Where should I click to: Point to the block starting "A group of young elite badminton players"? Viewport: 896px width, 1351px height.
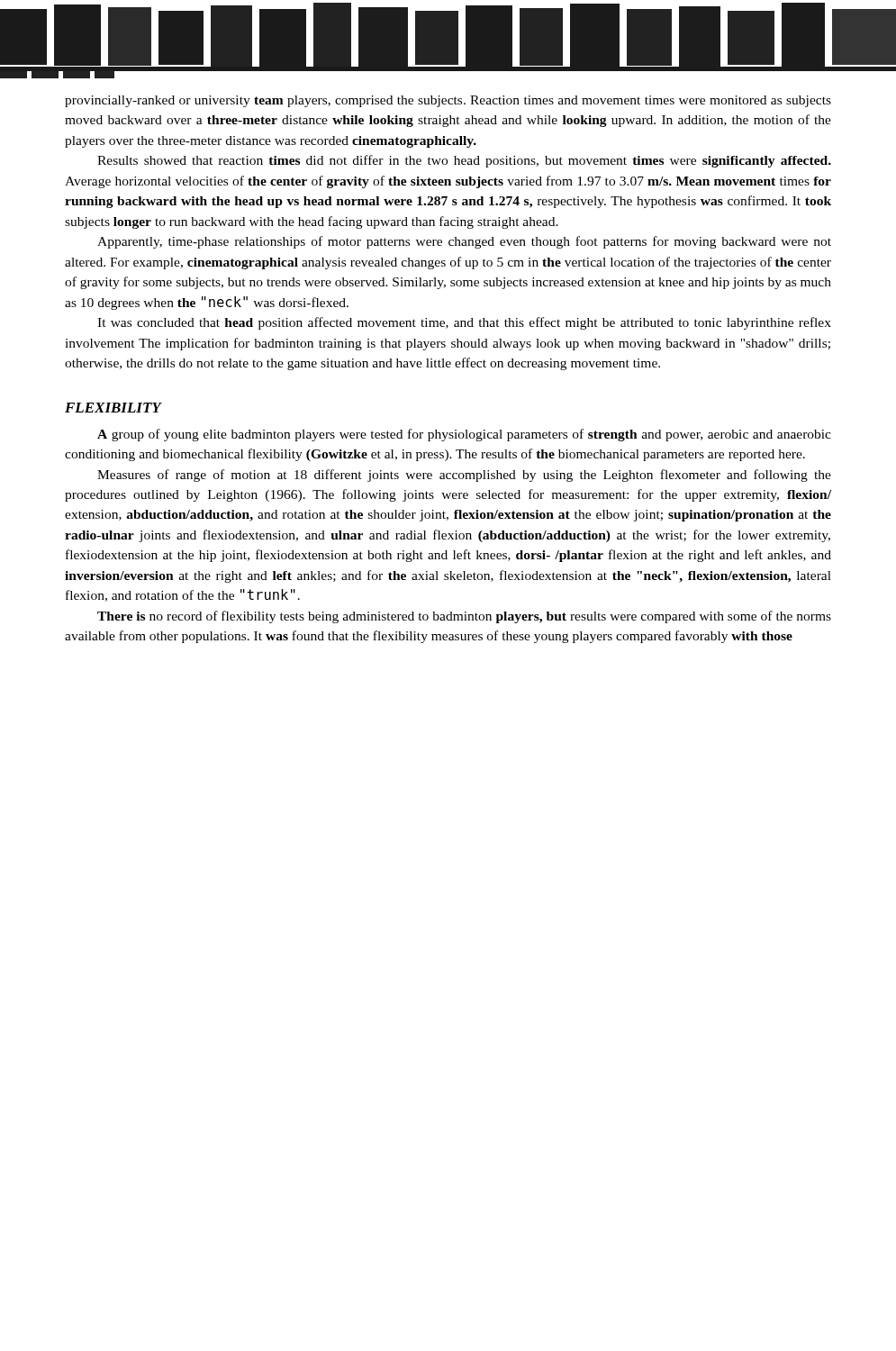pos(448,444)
